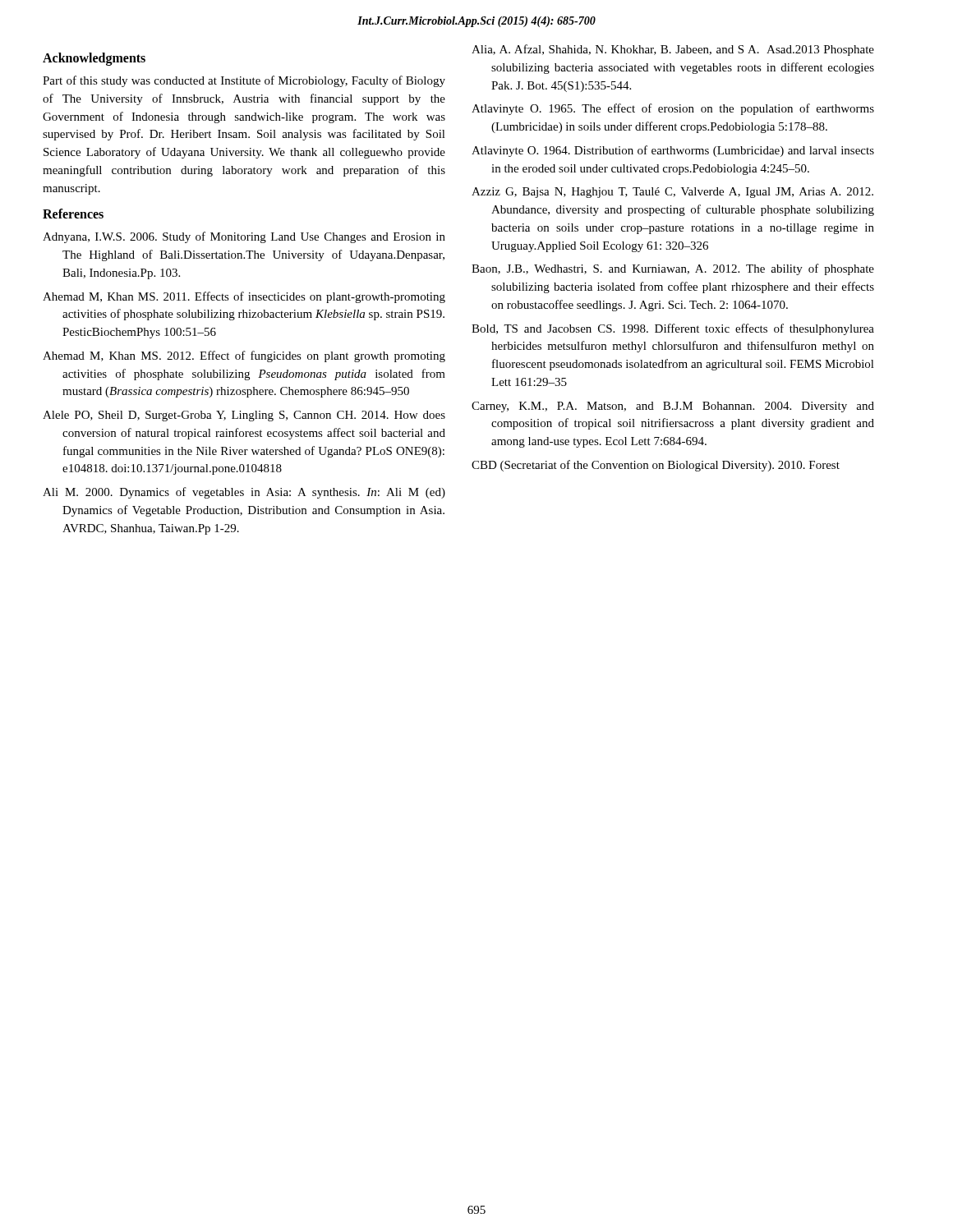This screenshot has width=953, height=1232.
Task: Locate the list item with the text "Atlavinyte O. 1964. Distribution"
Action: pos(673,159)
